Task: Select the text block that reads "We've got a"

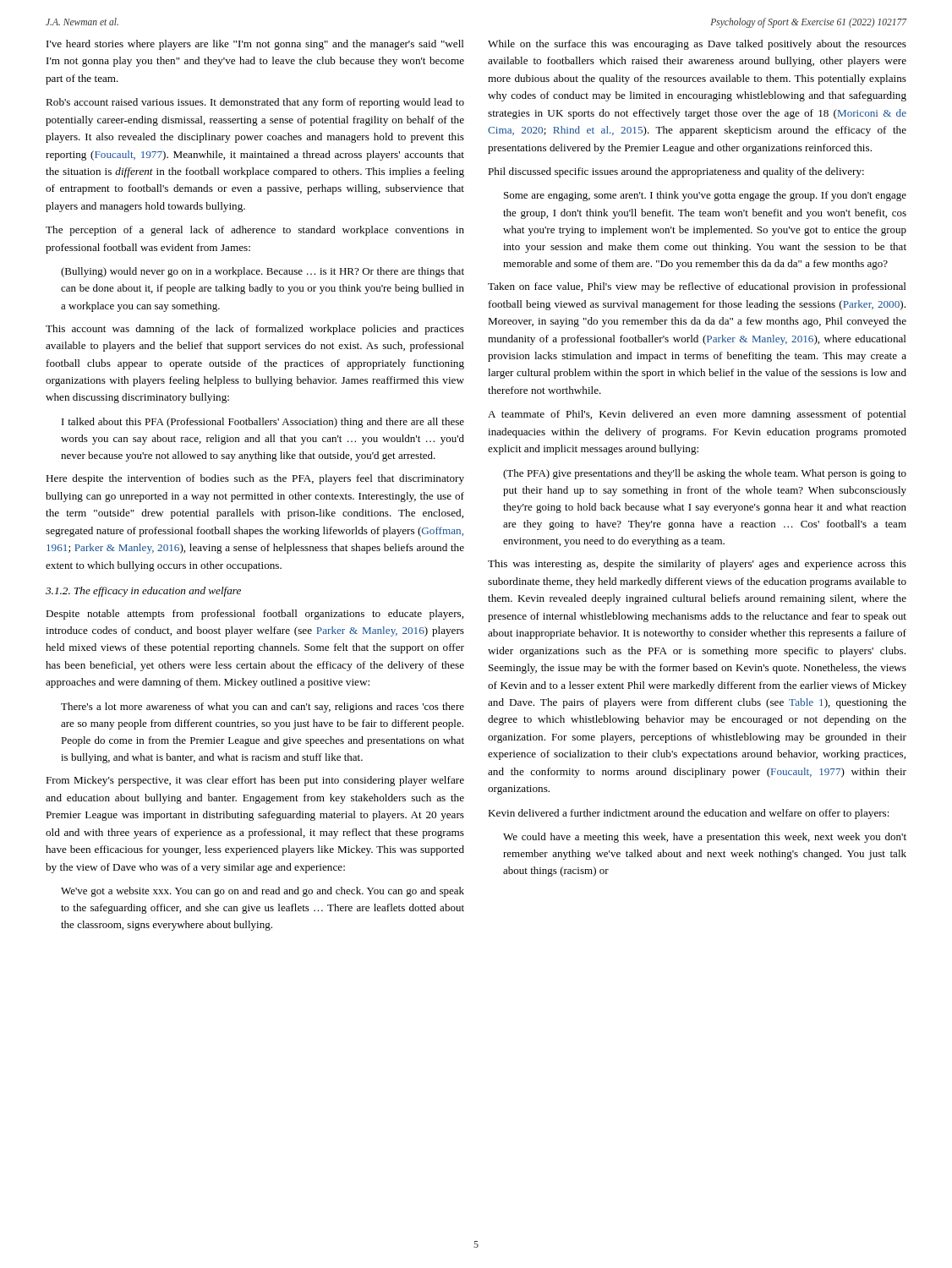Action: pyautogui.click(x=263, y=908)
